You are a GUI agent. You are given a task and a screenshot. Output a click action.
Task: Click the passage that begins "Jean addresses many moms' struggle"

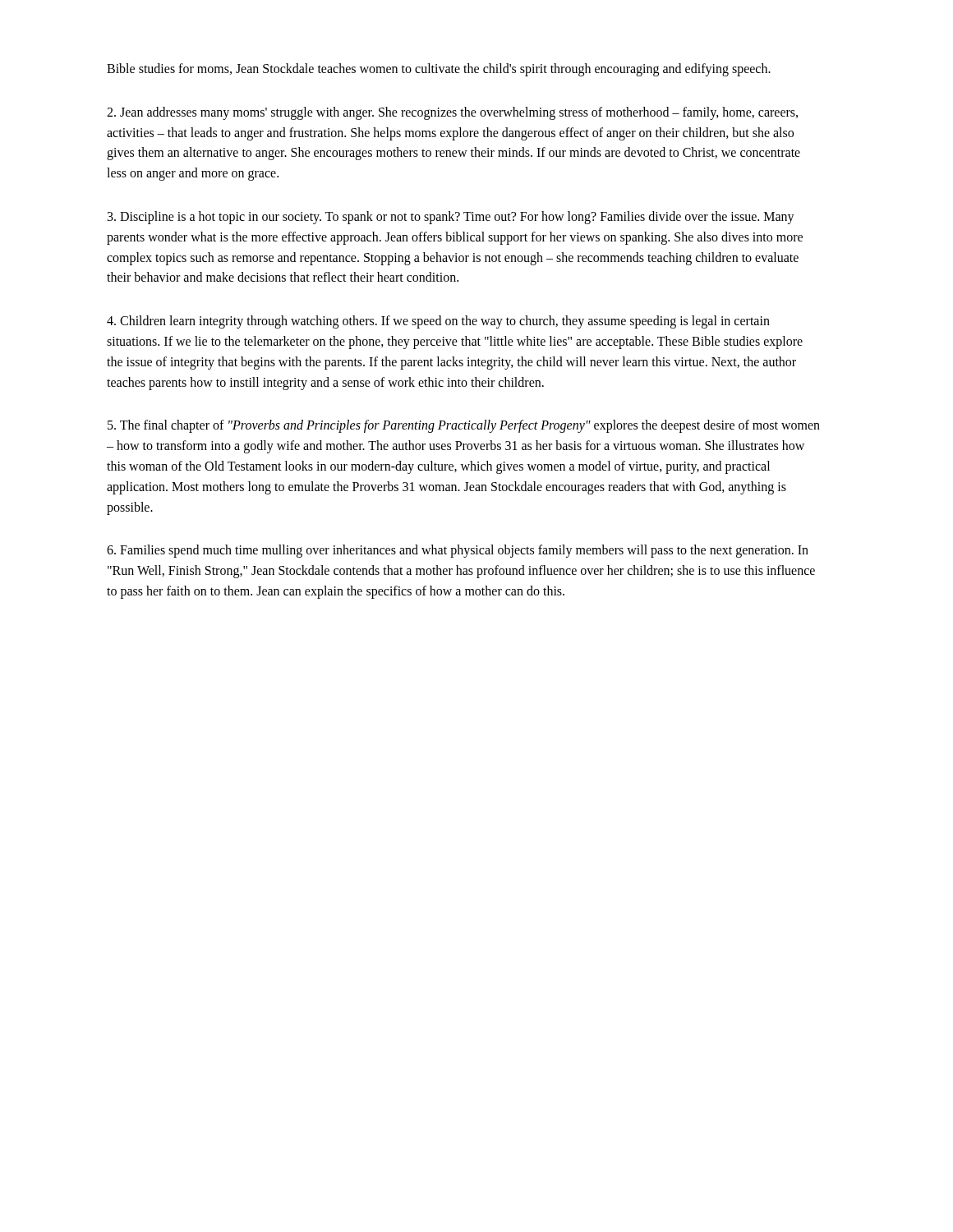pyautogui.click(x=454, y=142)
